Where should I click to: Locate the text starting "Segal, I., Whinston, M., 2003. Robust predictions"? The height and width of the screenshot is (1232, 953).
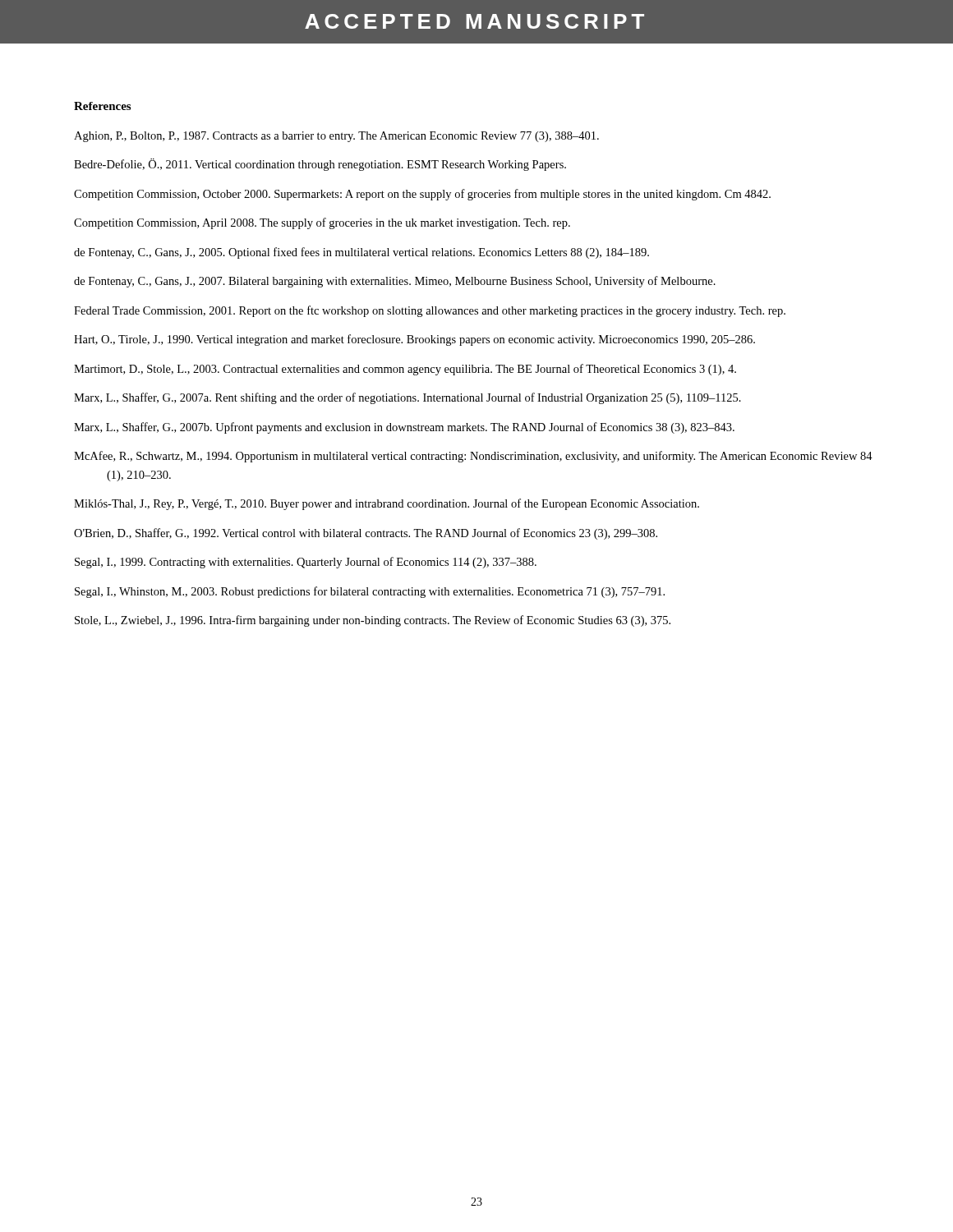coord(370,591)
